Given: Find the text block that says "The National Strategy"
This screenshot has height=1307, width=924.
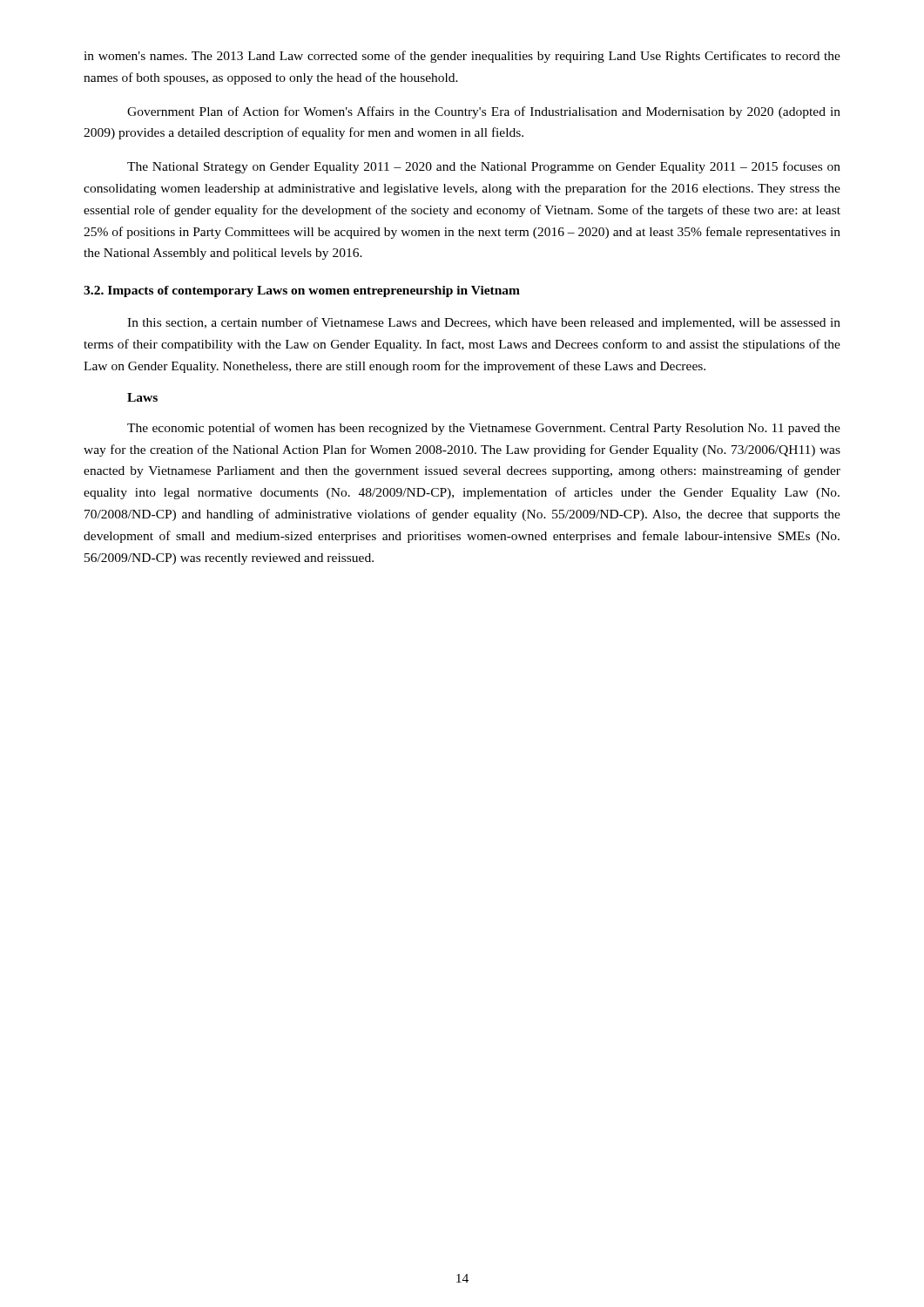Looking at the screenshot, I should coord(462,209).
